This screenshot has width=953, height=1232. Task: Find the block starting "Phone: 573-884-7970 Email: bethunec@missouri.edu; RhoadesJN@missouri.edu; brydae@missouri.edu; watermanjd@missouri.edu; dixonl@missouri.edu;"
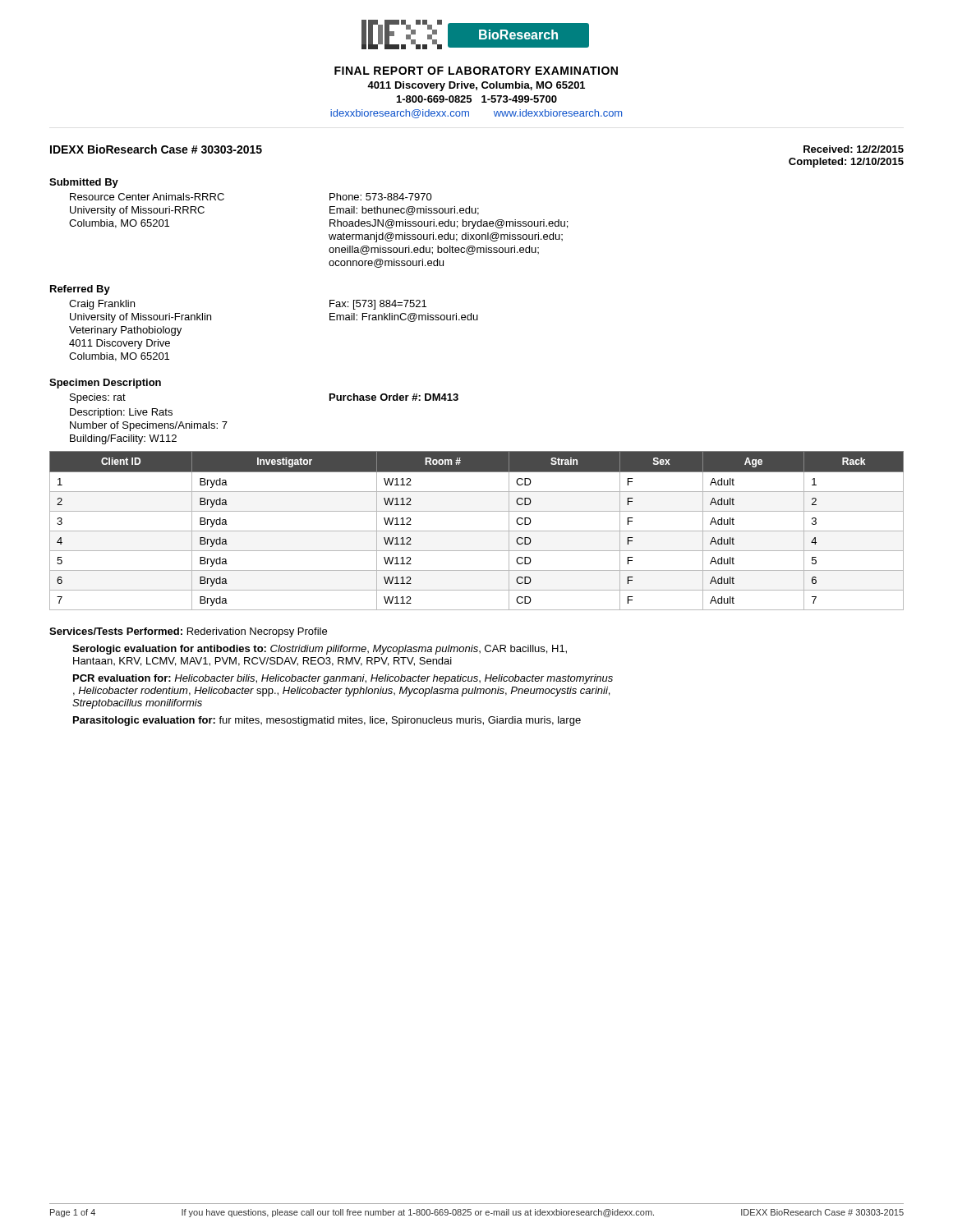(381, 197)
